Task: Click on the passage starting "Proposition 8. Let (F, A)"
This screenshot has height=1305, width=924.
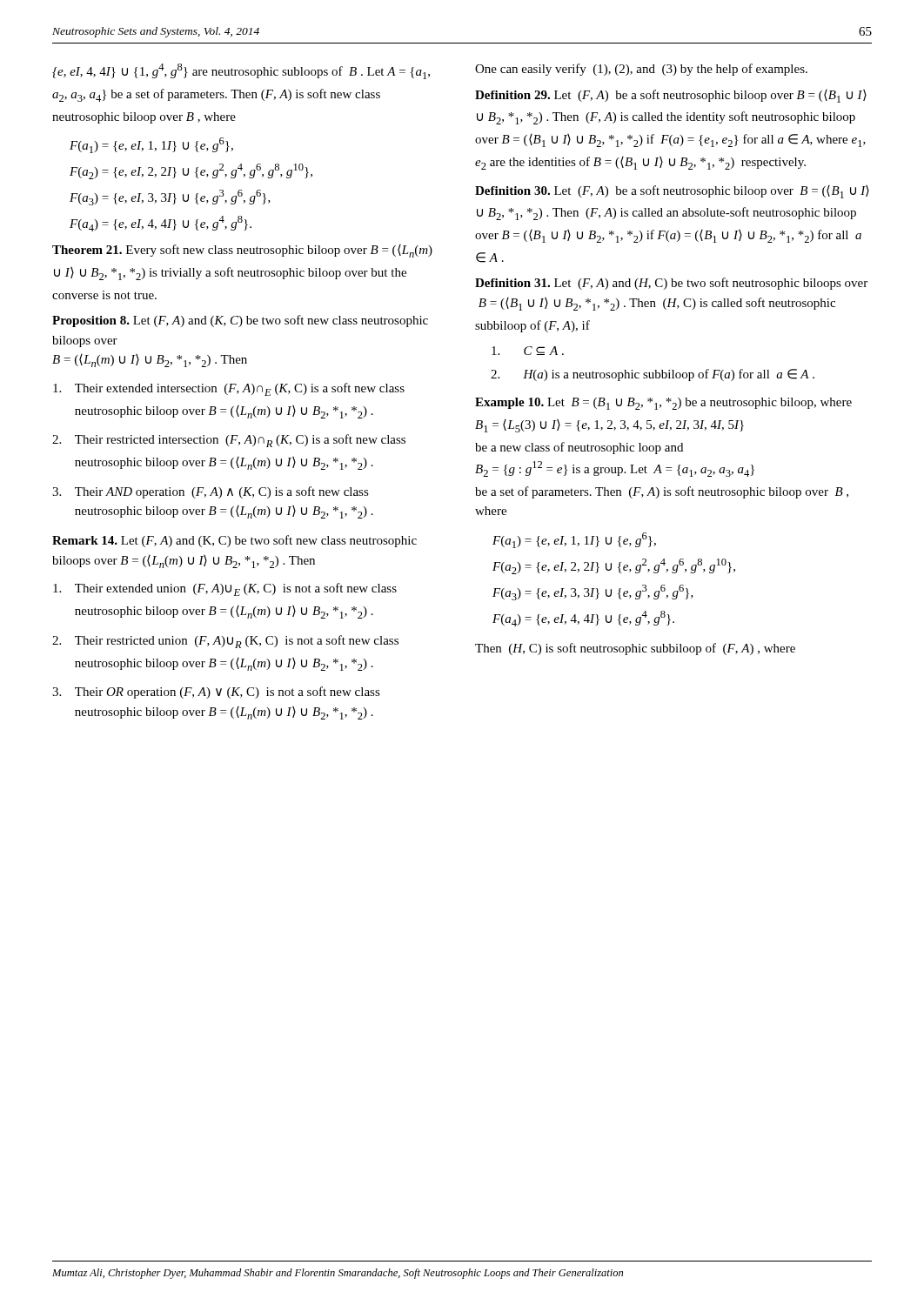Action: (x=240, y=321)
